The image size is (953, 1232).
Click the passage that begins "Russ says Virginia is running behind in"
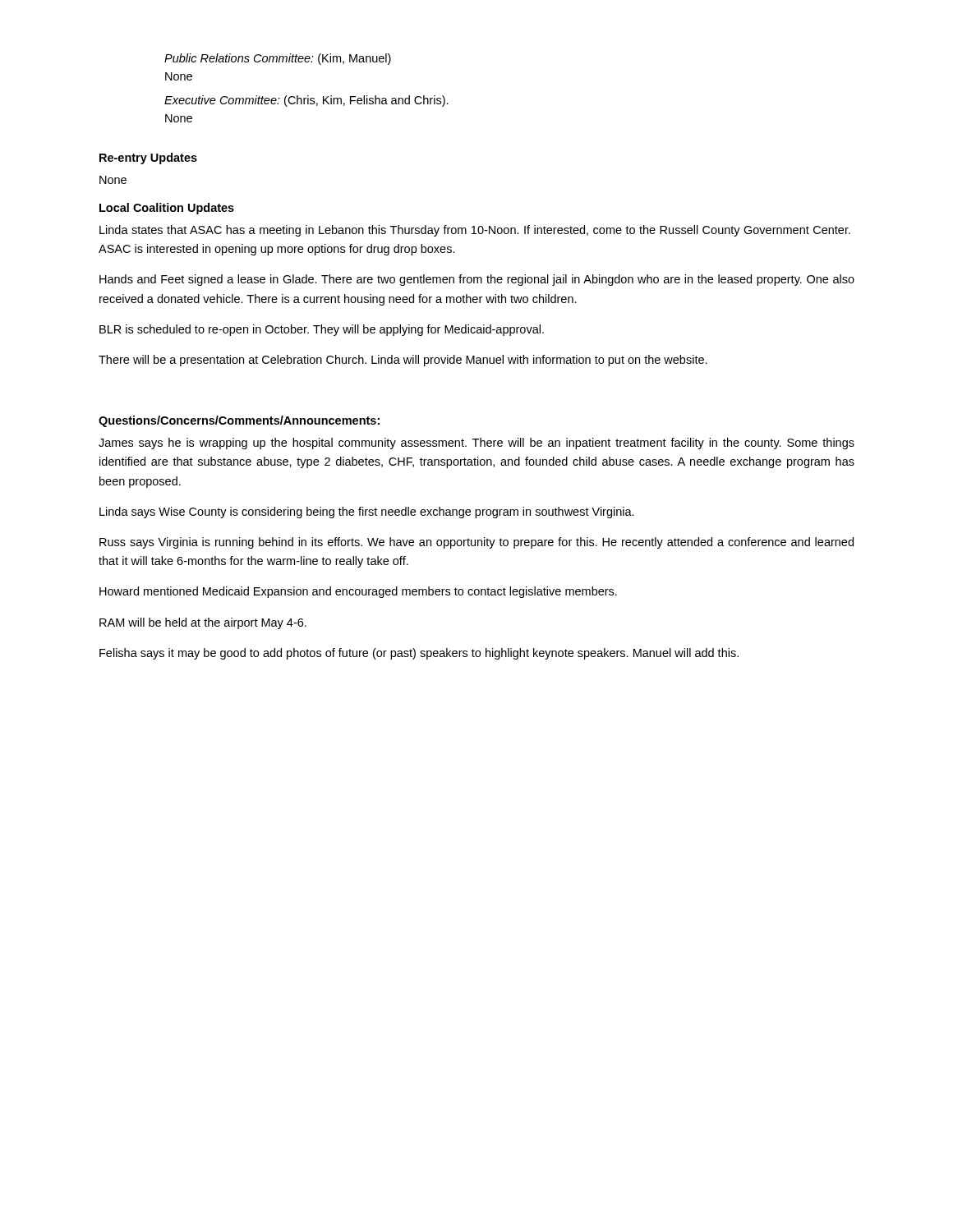click(x=476, y=552)
